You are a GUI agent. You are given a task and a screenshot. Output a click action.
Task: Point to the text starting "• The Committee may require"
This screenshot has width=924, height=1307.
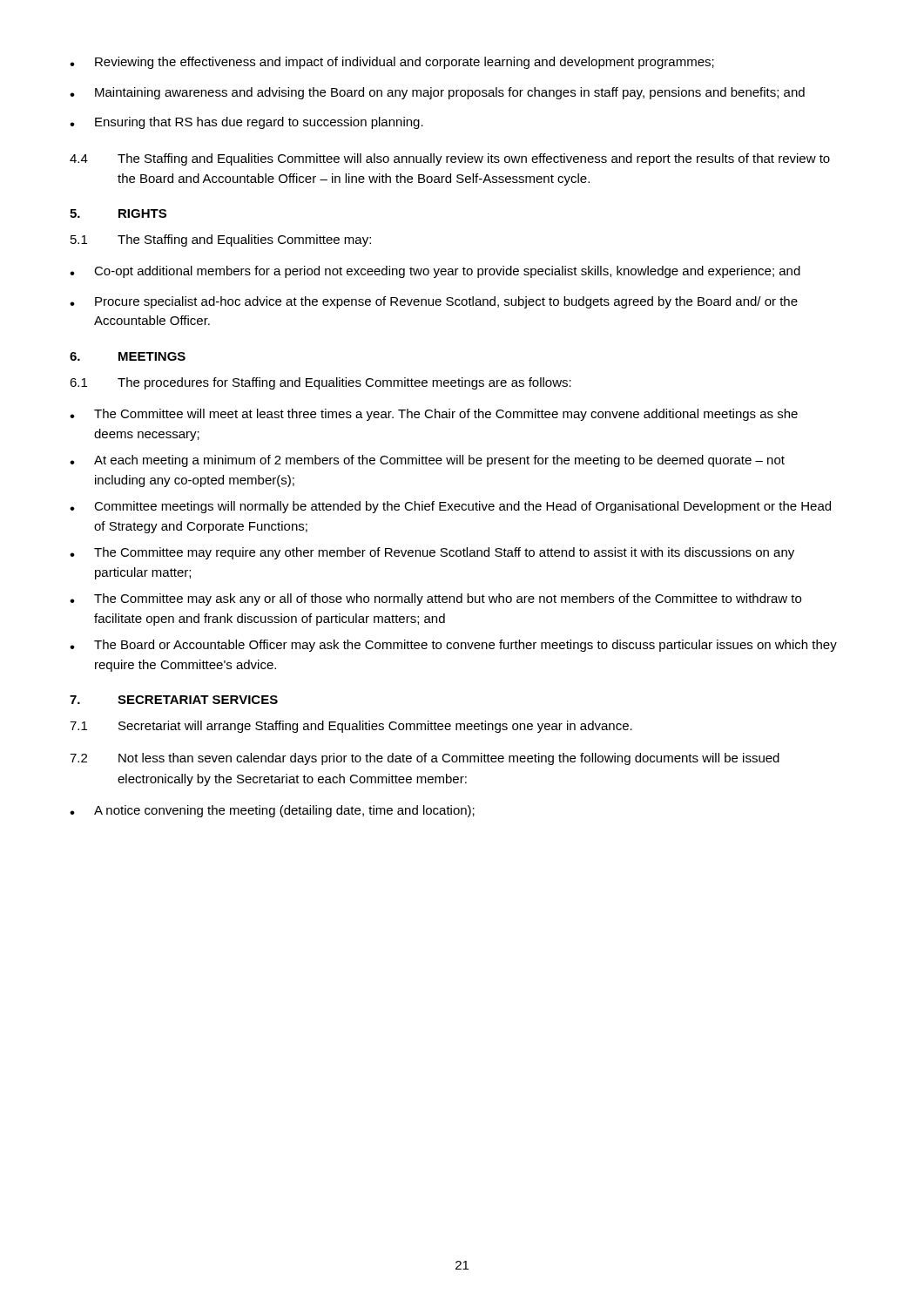[x=453, y=562]
